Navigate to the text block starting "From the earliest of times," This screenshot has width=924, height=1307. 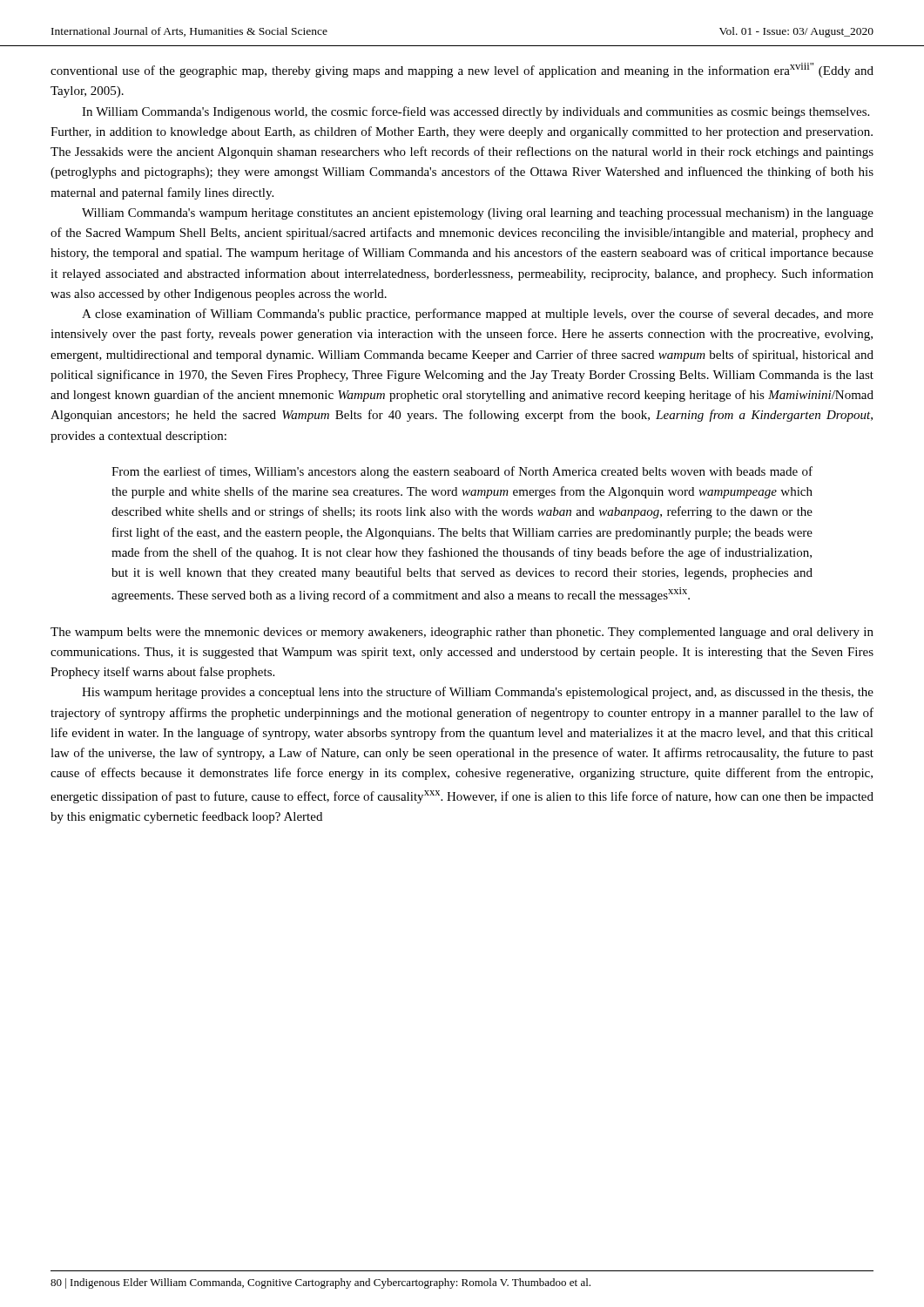point(462,534)
